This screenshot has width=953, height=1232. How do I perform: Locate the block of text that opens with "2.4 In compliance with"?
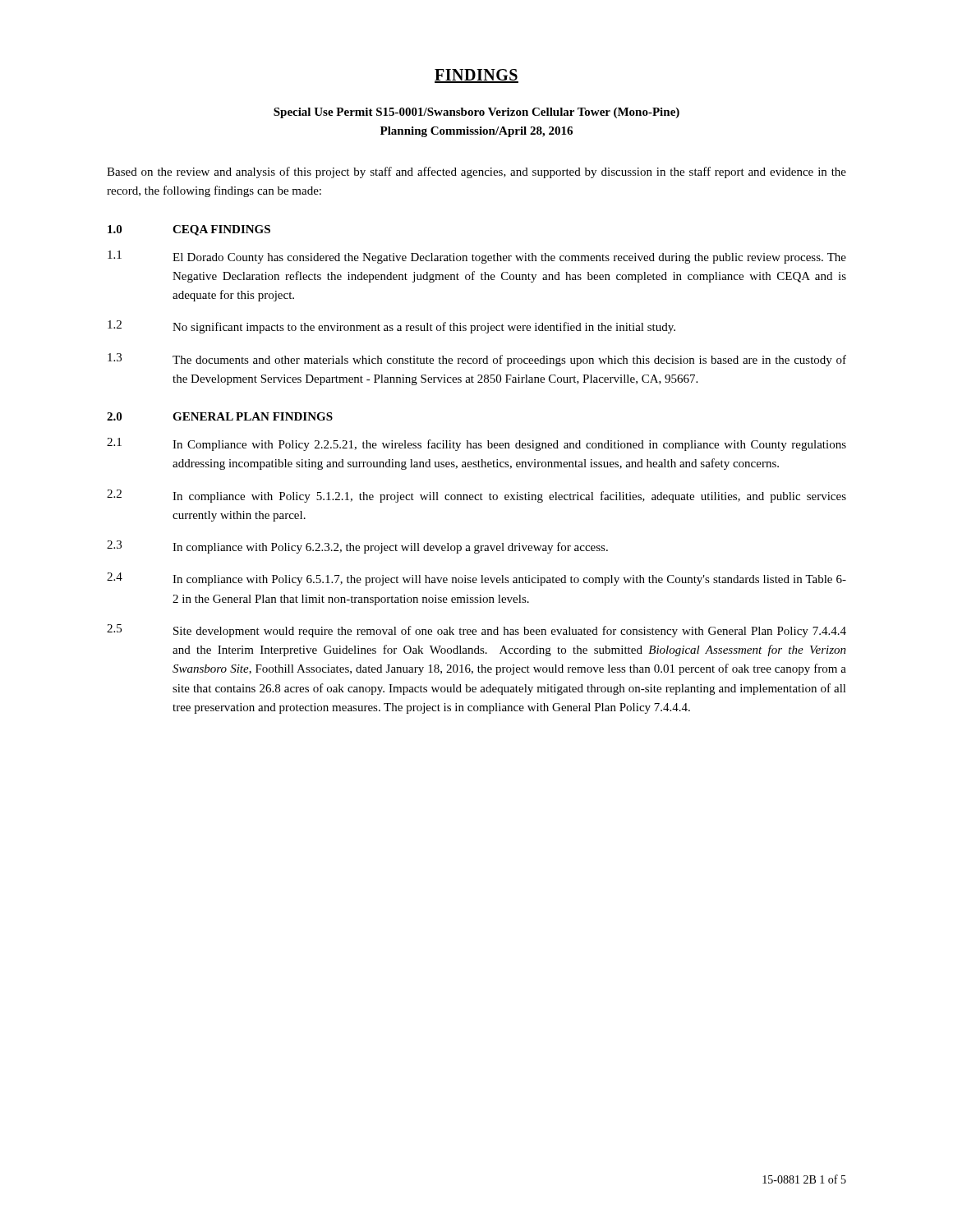coord(476,589)
